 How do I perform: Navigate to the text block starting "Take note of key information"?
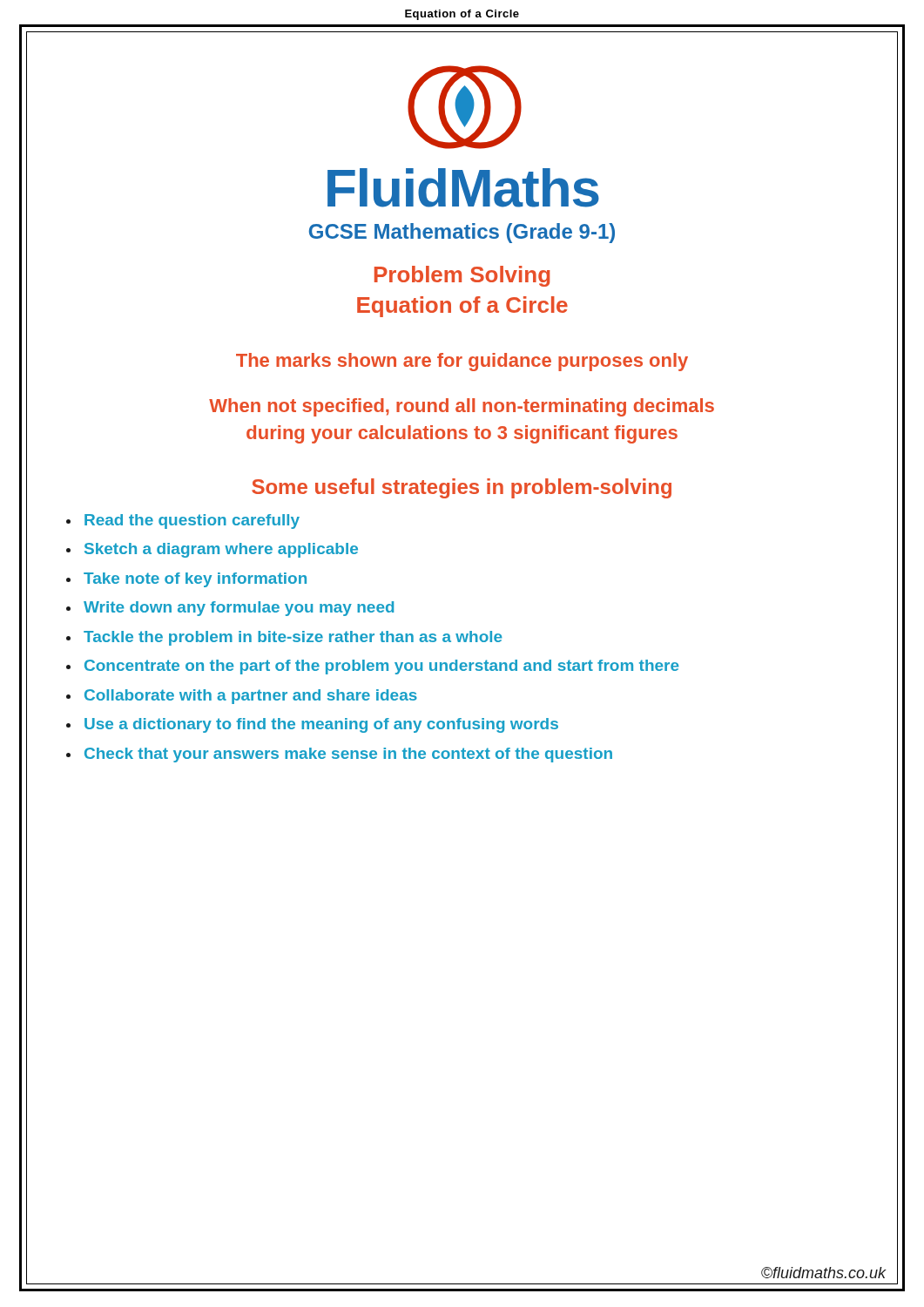[196, 578]
